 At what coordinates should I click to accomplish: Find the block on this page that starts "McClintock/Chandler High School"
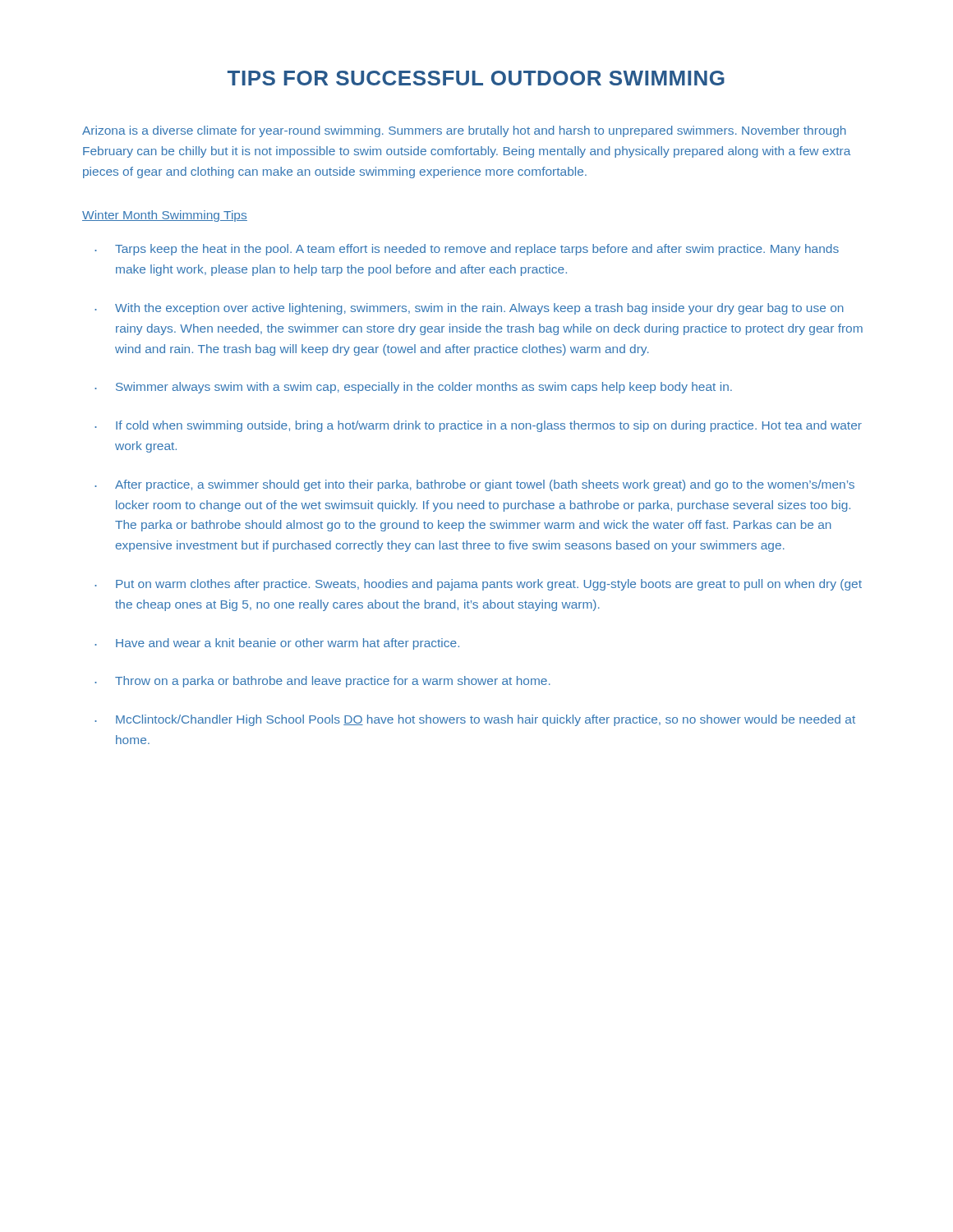pyautogui.click(x=485, y=729)
